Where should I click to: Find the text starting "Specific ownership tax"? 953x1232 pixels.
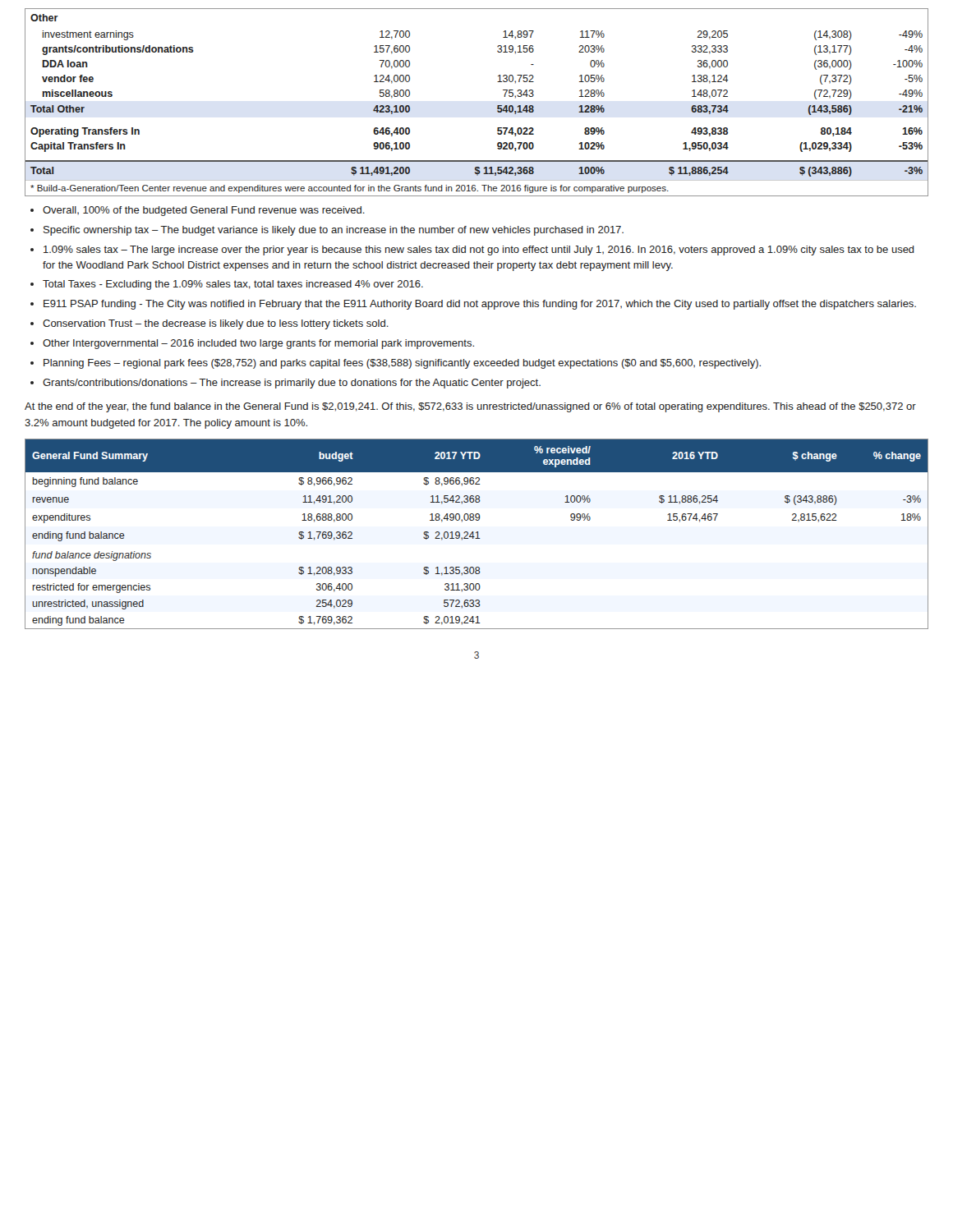[334, 229]
